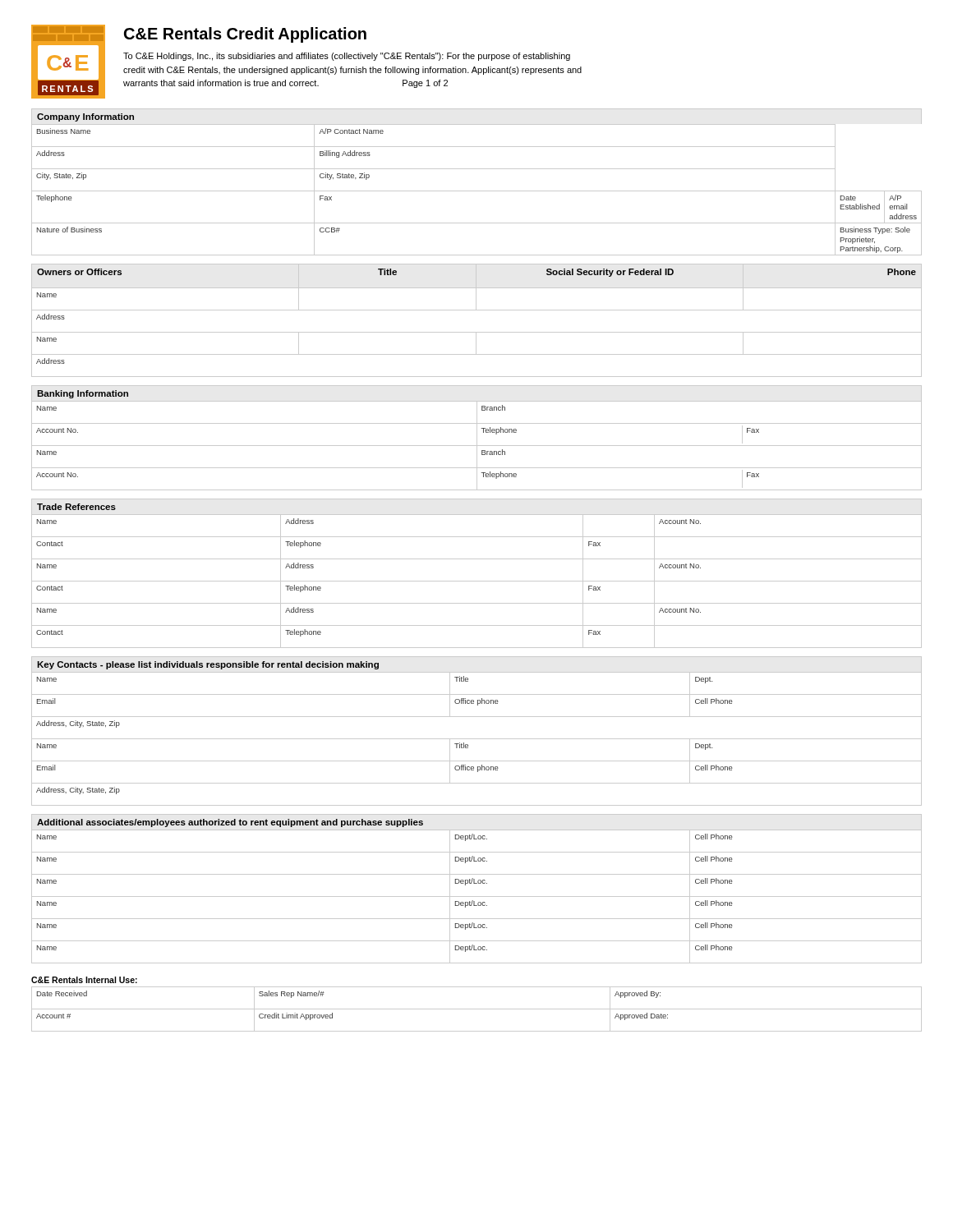Select the table that reads "A/P Contact Name"
This screenshot has height=1232, width=953.
[x=476, y=190]
